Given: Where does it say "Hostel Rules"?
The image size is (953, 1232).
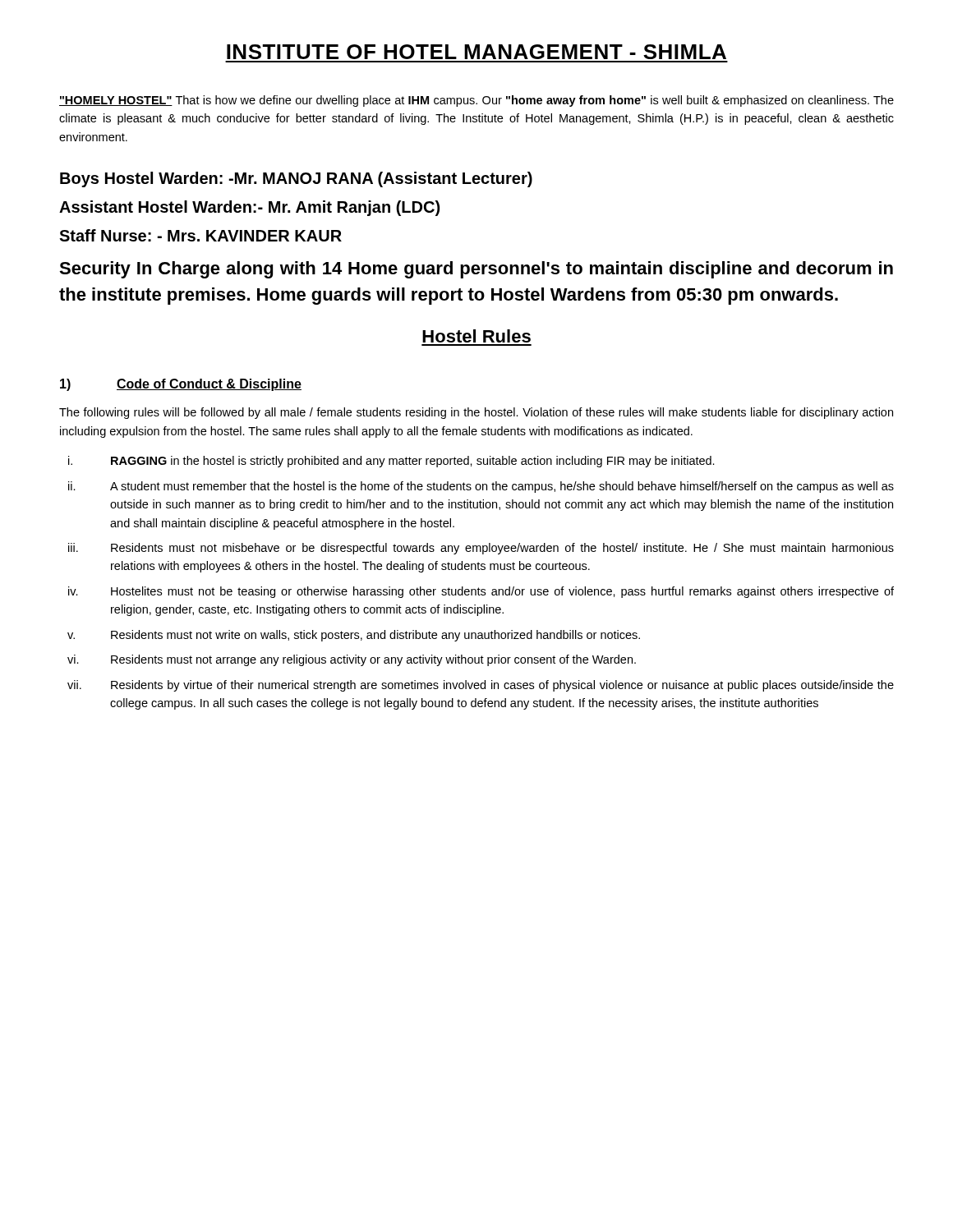Looking at the screenshot, I should 476,337.
